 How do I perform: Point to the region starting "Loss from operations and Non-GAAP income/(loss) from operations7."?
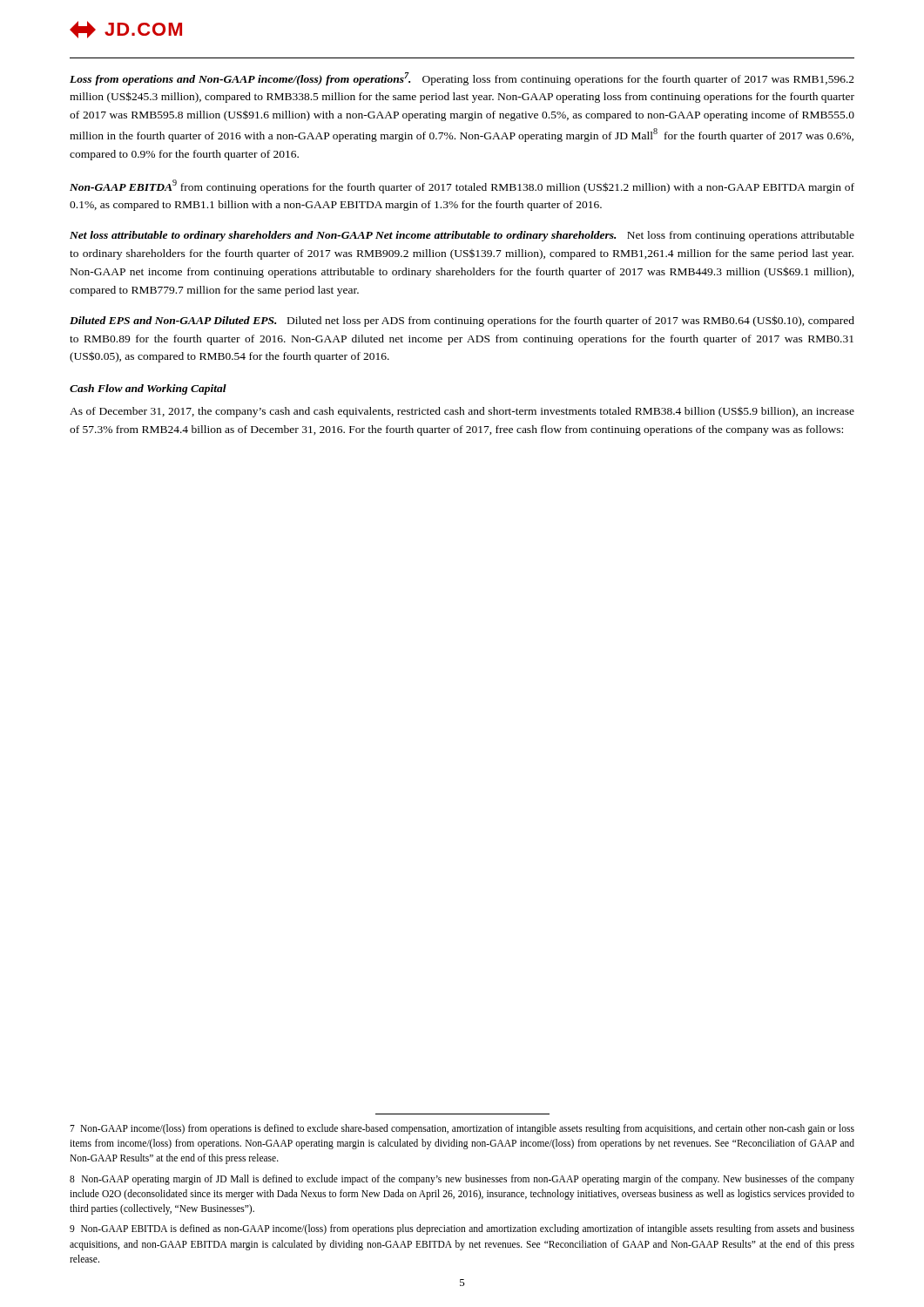pos(462,115)
